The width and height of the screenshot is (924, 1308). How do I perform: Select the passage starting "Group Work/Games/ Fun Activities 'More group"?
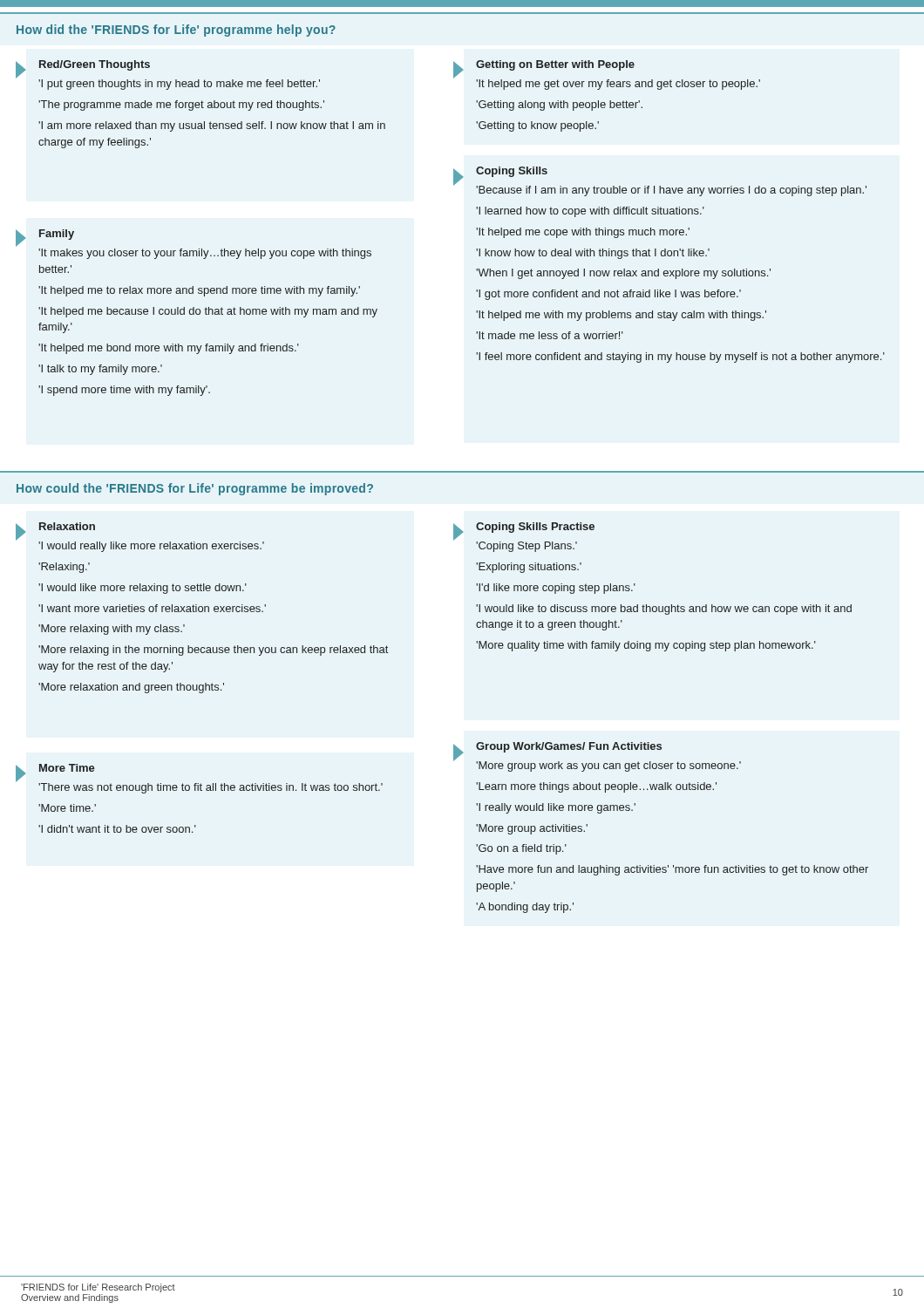(x=569, y=747)
